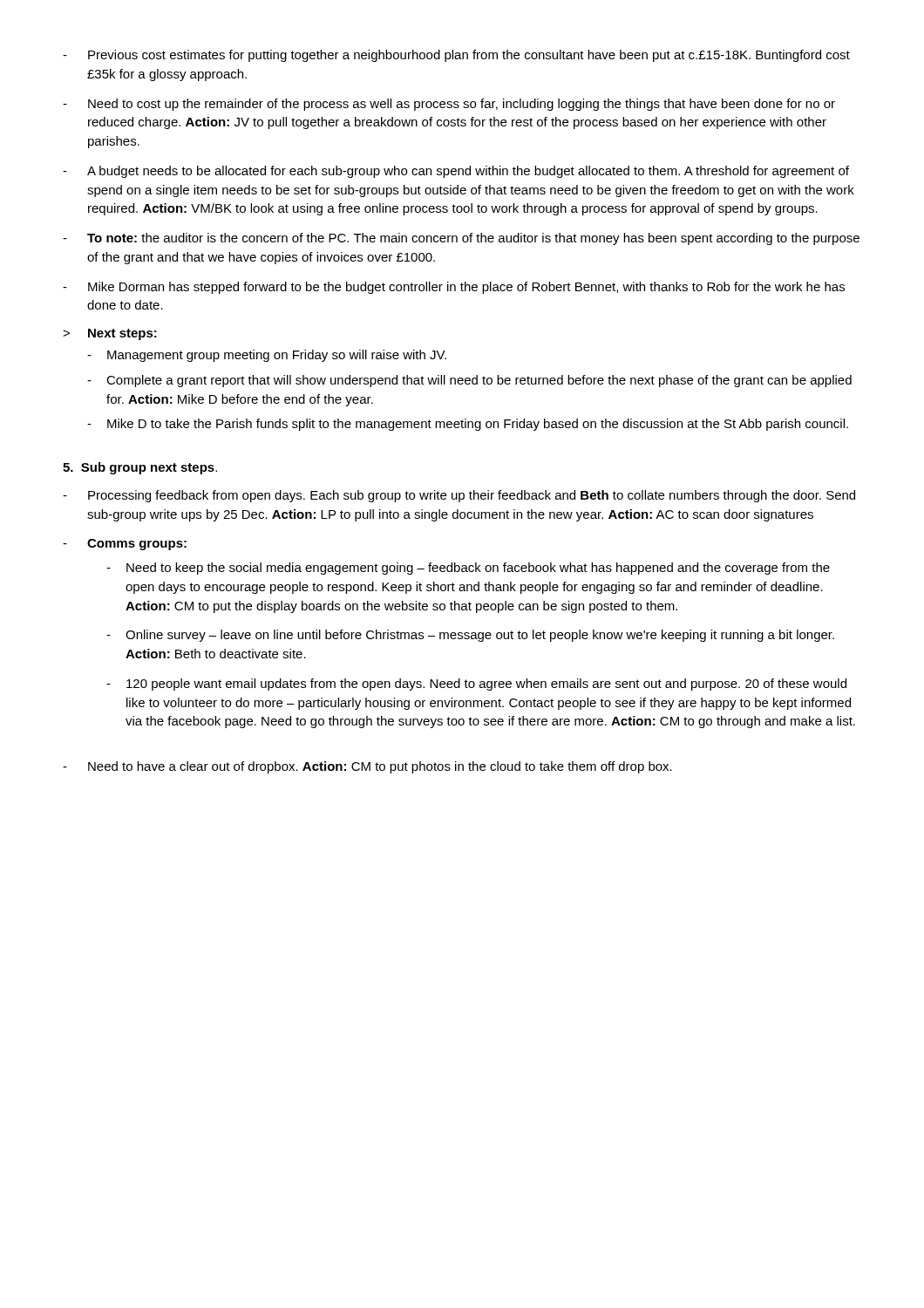Point to the block beginning "- Need to have a clear out of"

click(x=462, y=766)
